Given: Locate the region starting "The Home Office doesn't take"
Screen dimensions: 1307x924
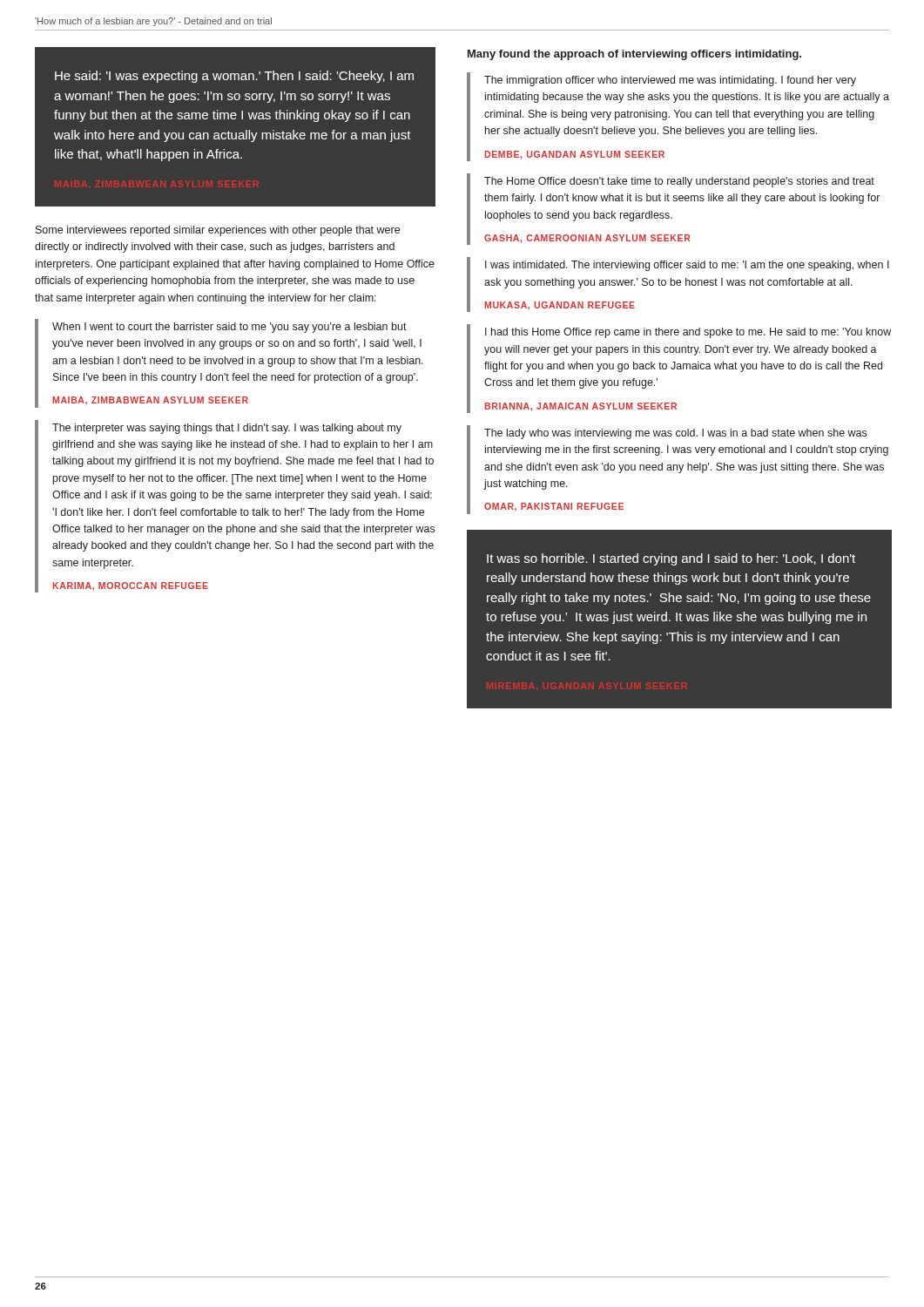Looking at the screenshot, I should pos(688,210).
